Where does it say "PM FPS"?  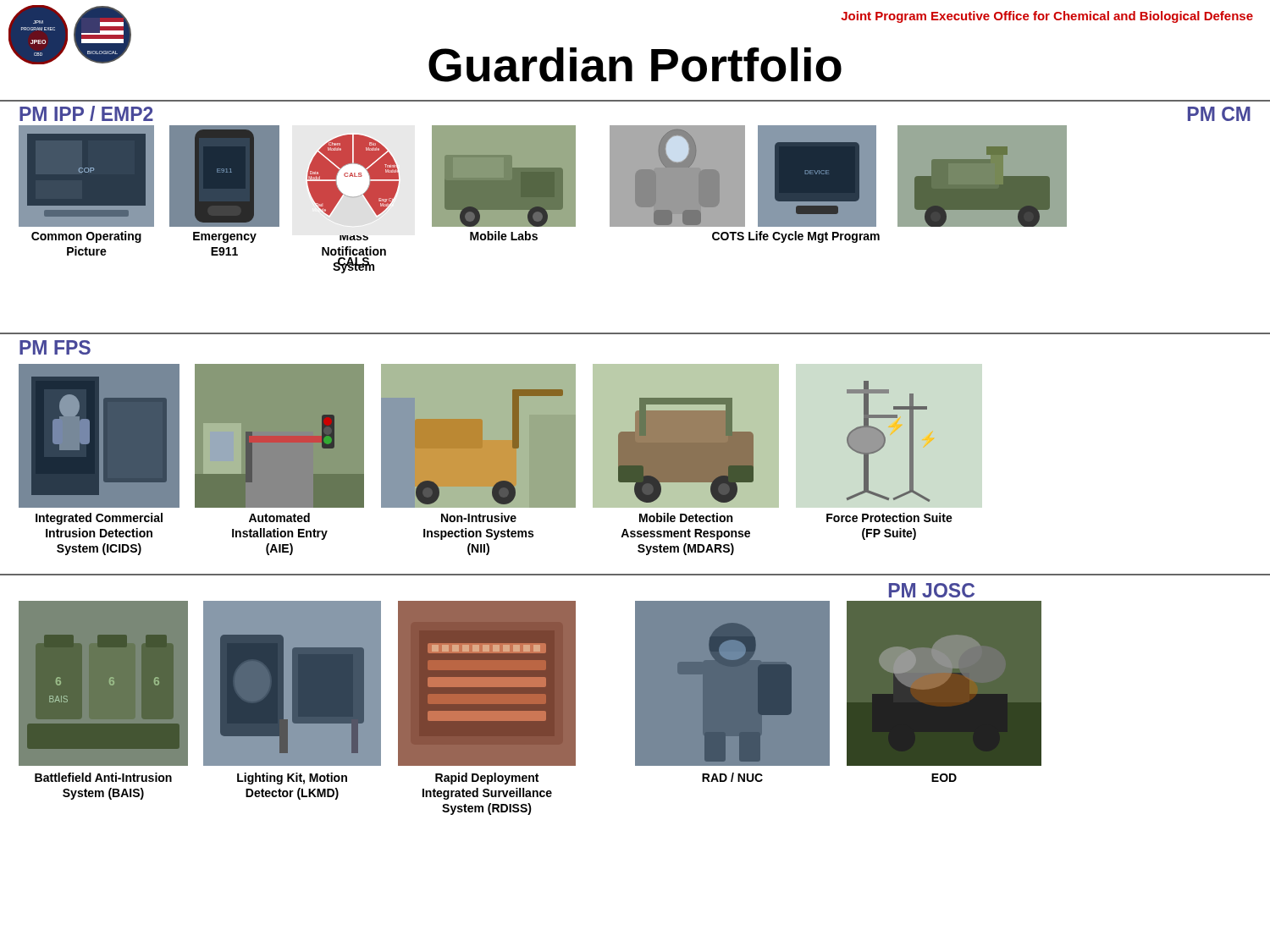(x=55, y=348)
